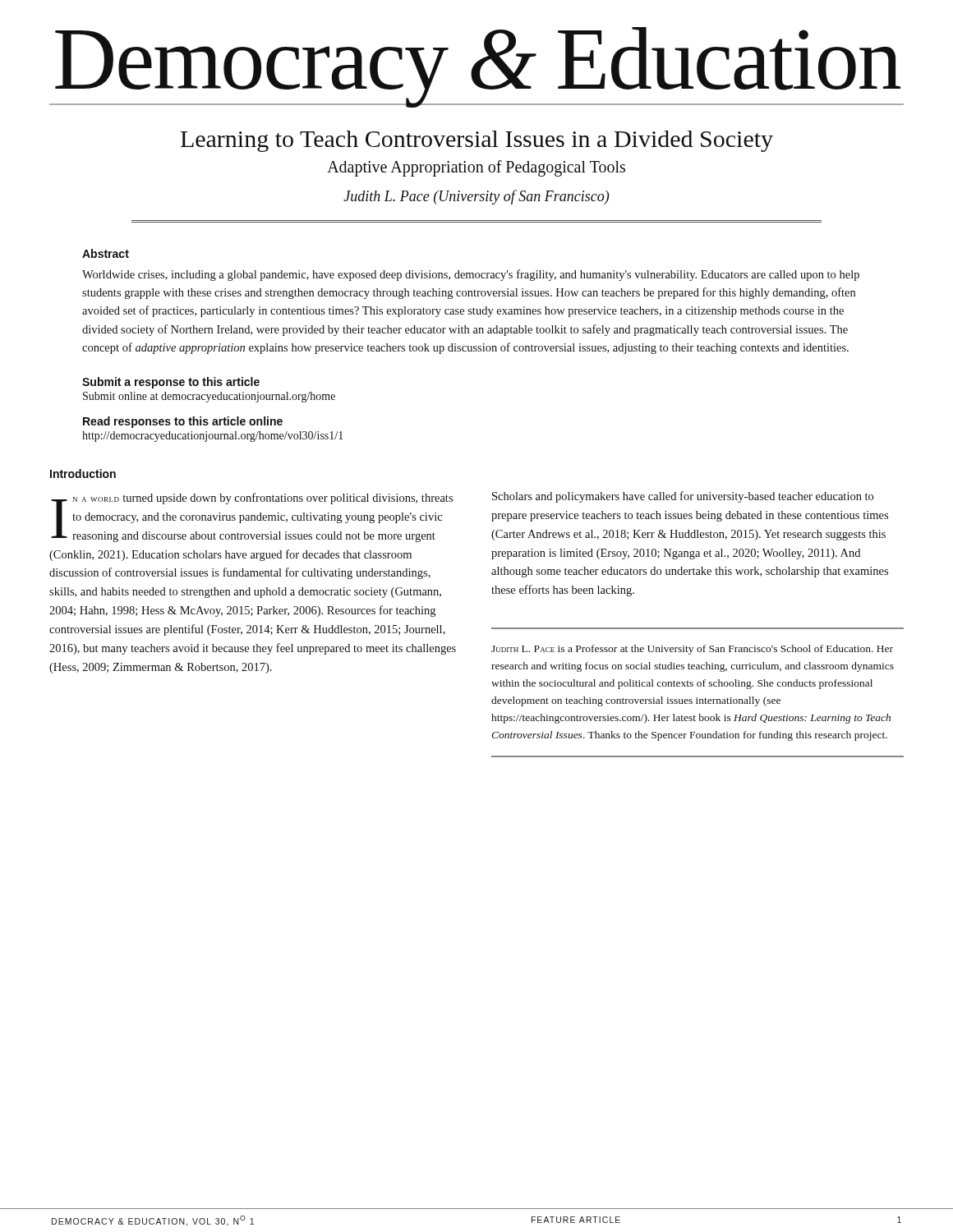Locate the region starting "Read responses to this article online"

(182, 421)
